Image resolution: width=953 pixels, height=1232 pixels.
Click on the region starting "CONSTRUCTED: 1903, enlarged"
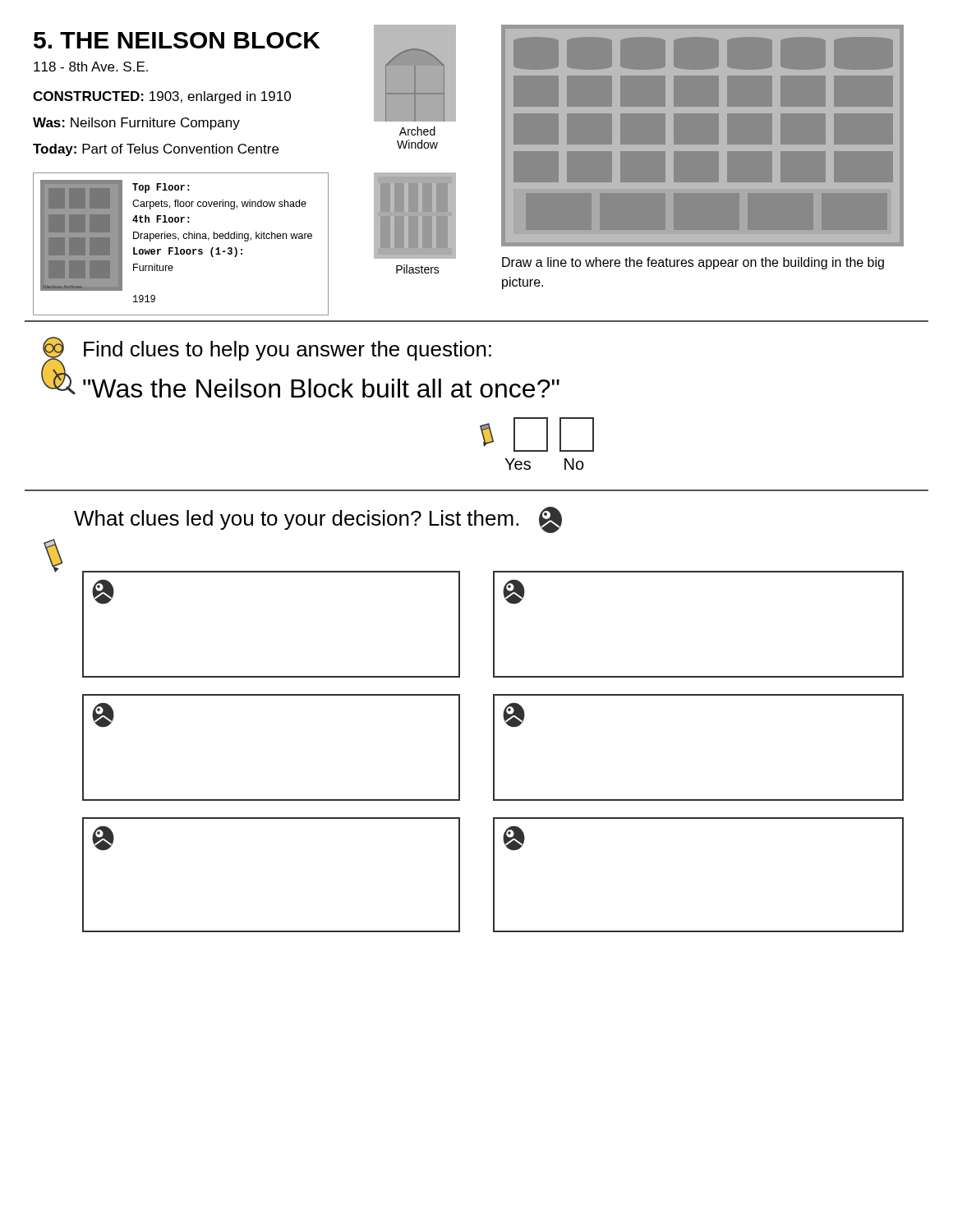162,97
